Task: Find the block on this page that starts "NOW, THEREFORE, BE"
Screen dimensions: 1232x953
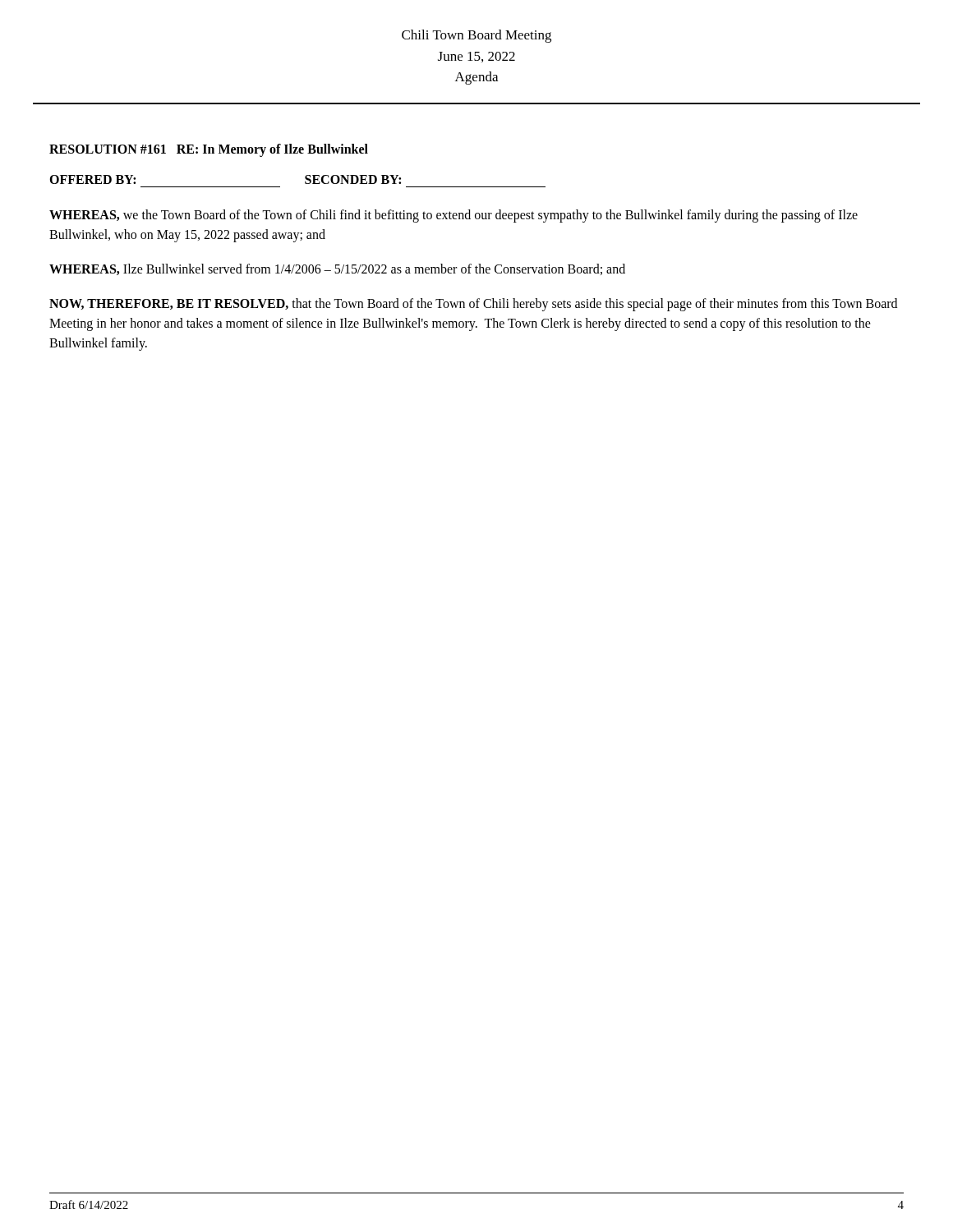Action: tap(473, 323)
